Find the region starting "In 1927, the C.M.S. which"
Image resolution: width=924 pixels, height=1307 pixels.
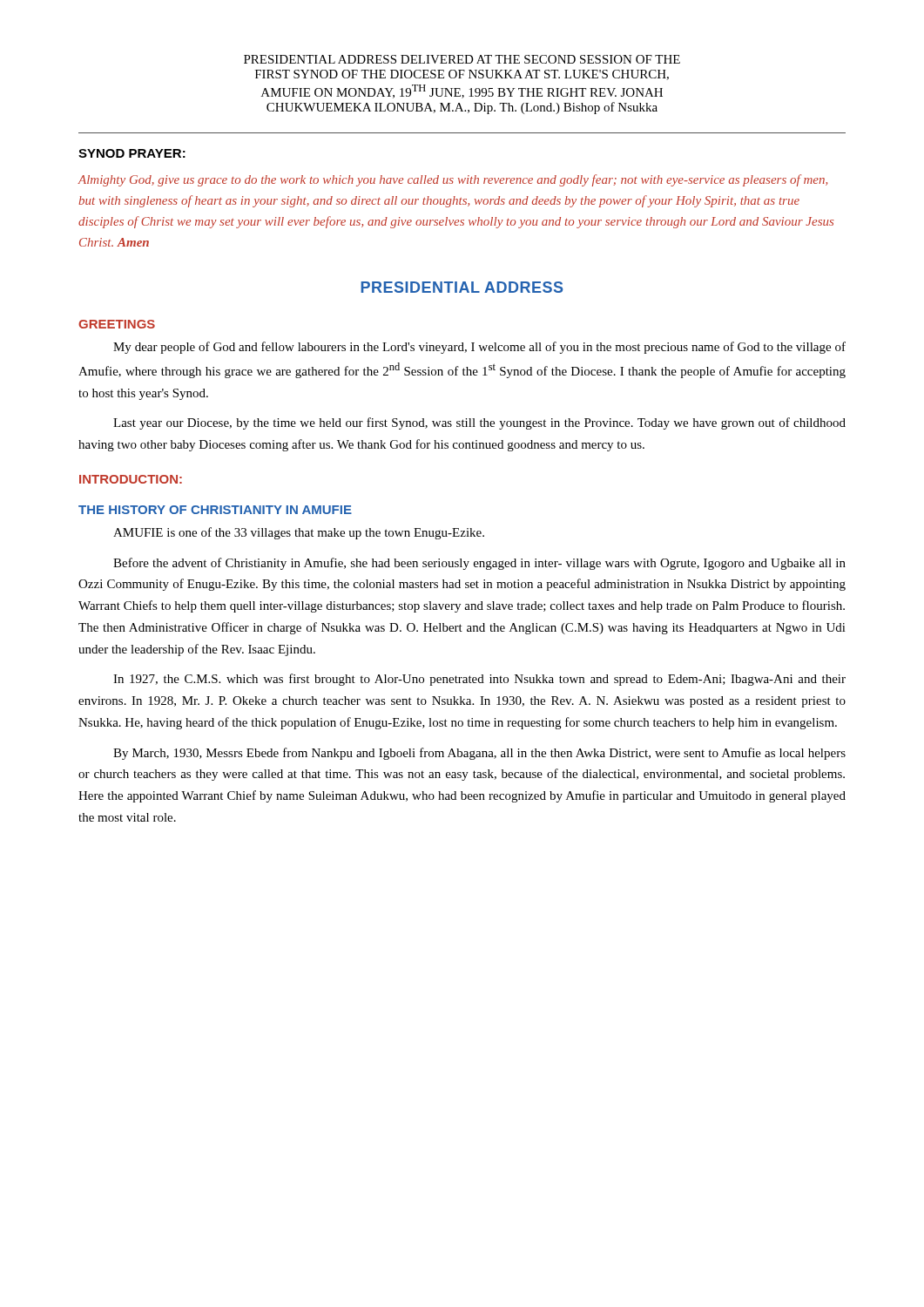(462, 701)
